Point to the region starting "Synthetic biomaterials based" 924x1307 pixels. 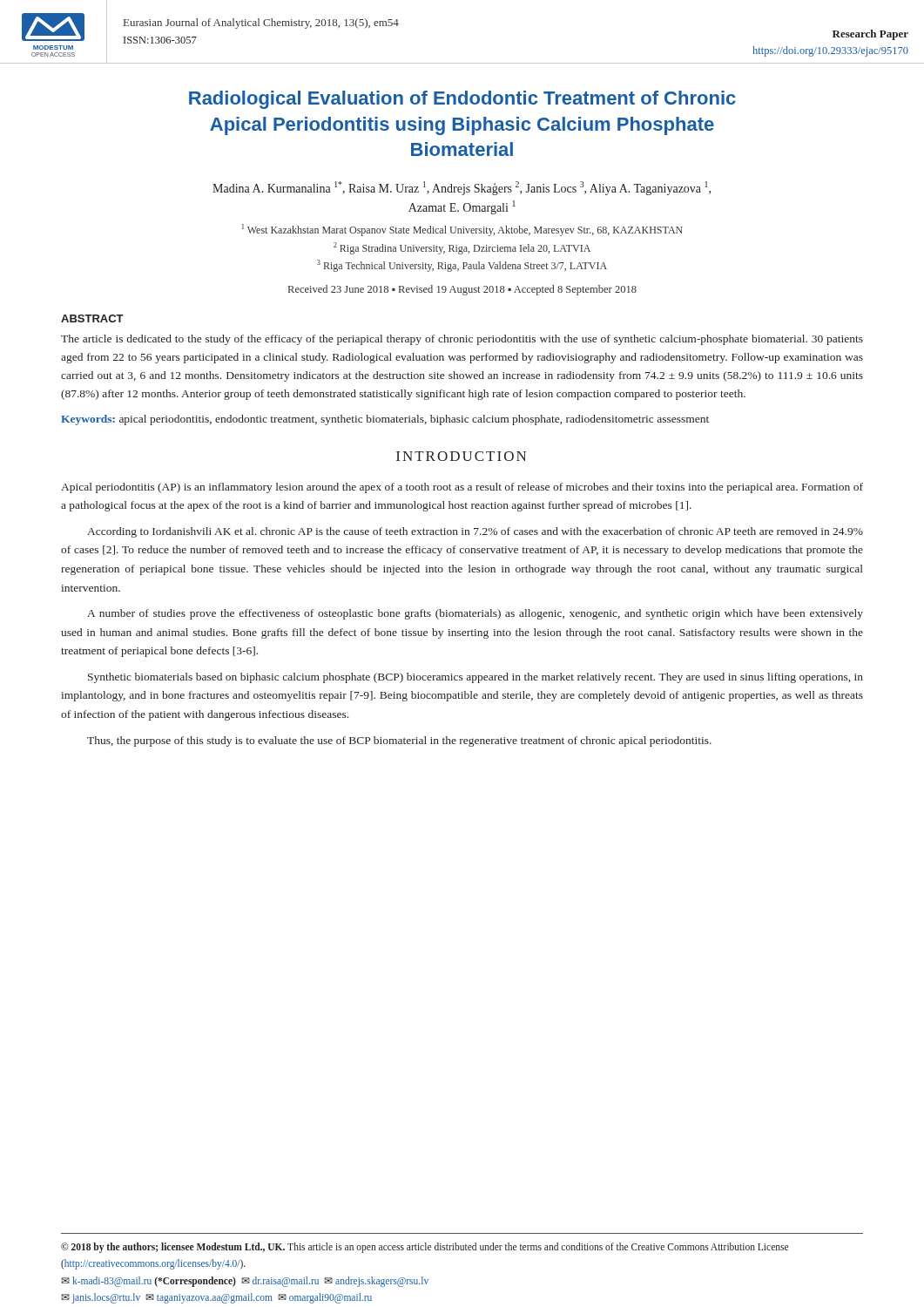462,695
